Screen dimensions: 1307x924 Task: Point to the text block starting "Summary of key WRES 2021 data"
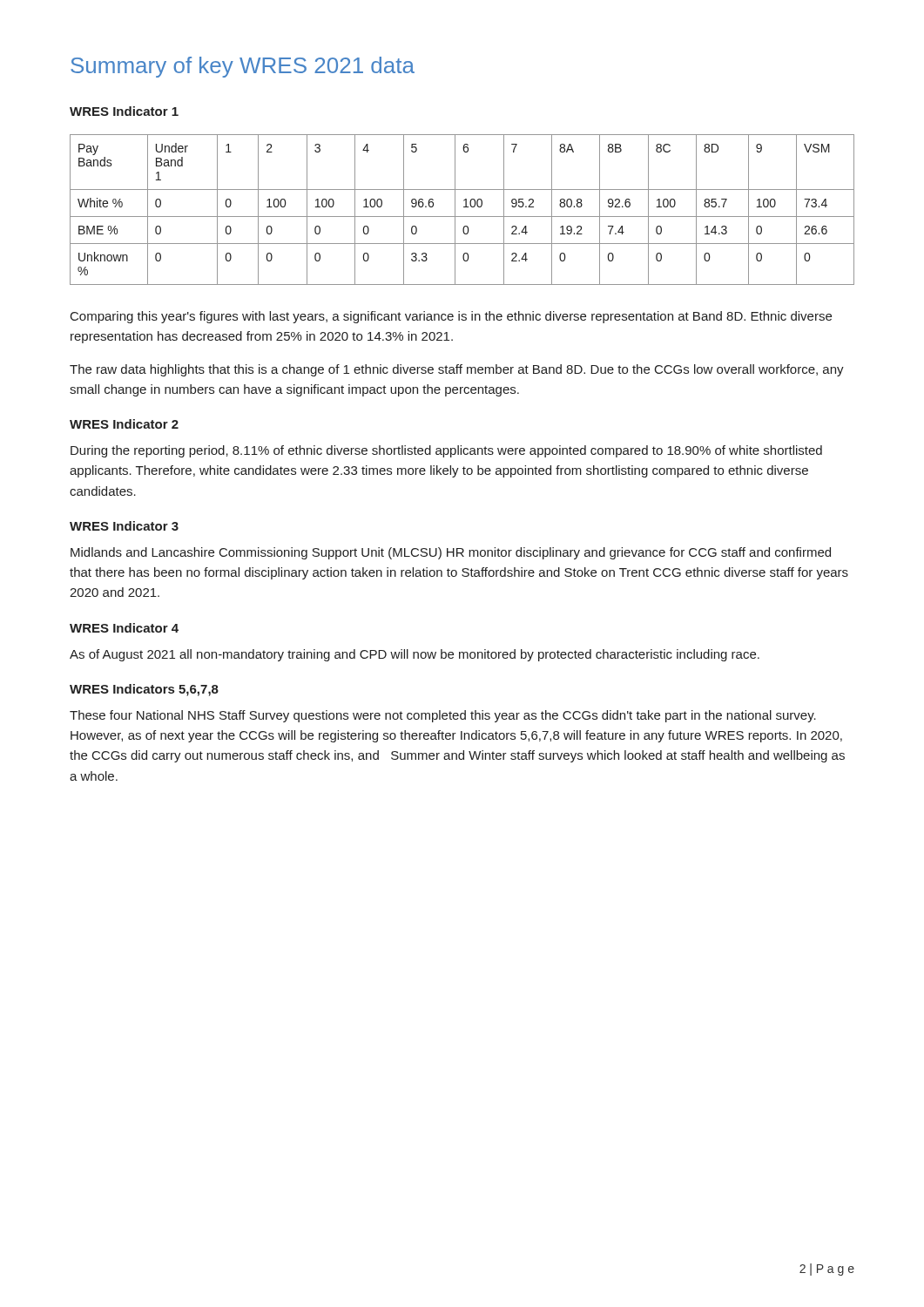[x=242, y=65]
